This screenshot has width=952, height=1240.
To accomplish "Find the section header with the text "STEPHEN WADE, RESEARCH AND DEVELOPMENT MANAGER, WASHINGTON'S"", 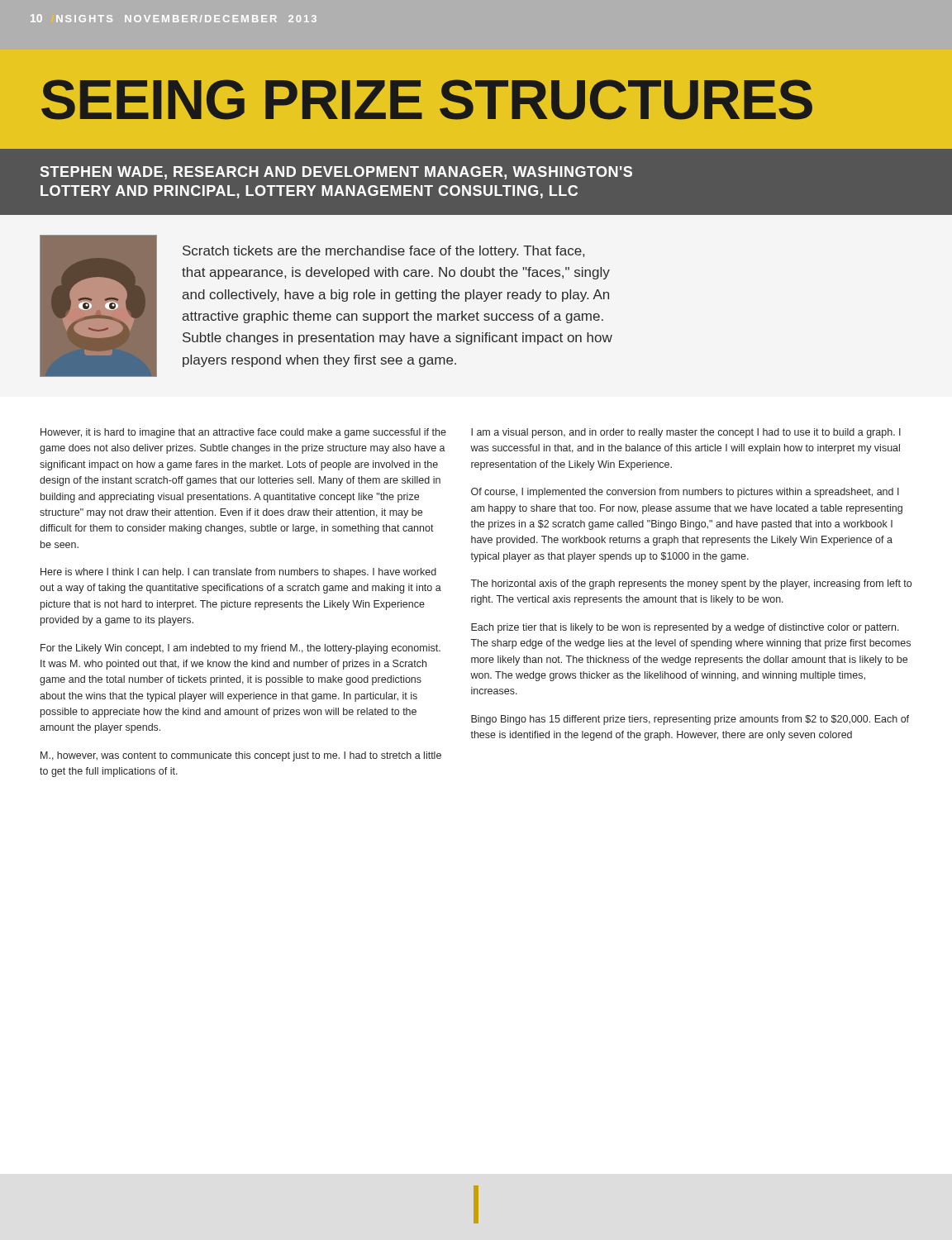I will click(336, 181).
